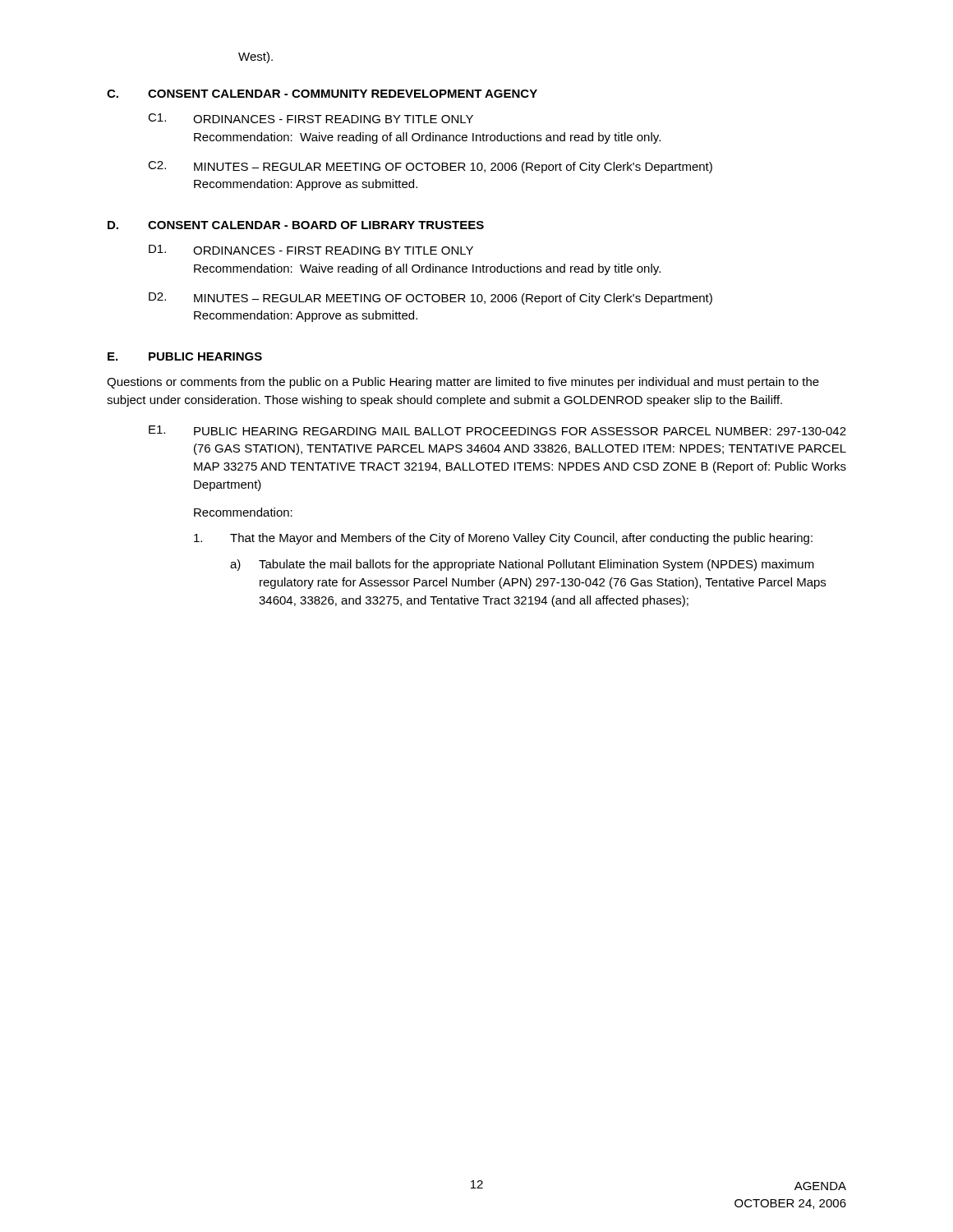This screenshot has width=953, height=1232.
Task: Locate the list item with the text "C1. ORDINANCES - FIRST READING BY TITLE ONLY"
Action: click(497, 128)
